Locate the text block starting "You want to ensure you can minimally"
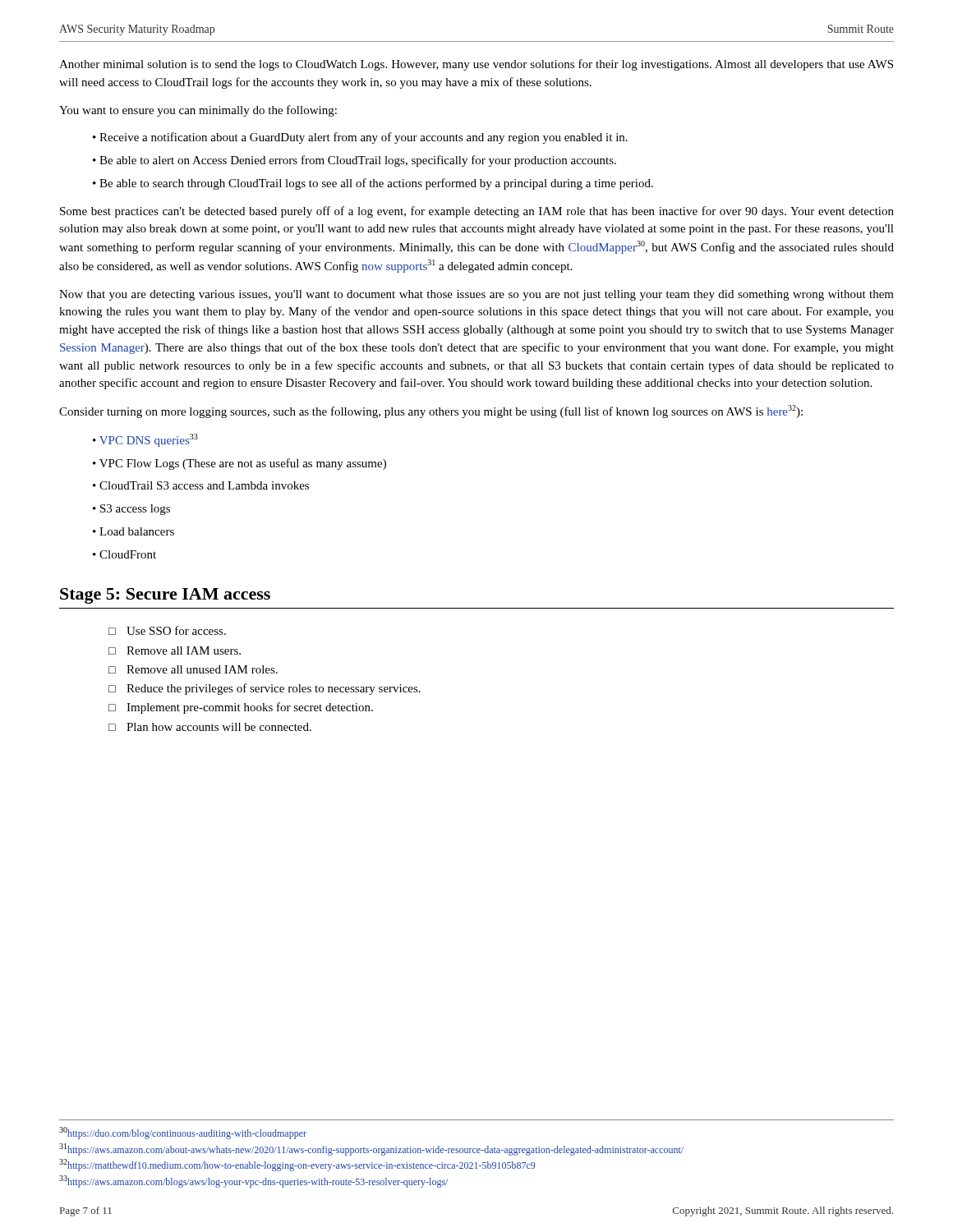The image size is (953, 1232). pos(198,110)
